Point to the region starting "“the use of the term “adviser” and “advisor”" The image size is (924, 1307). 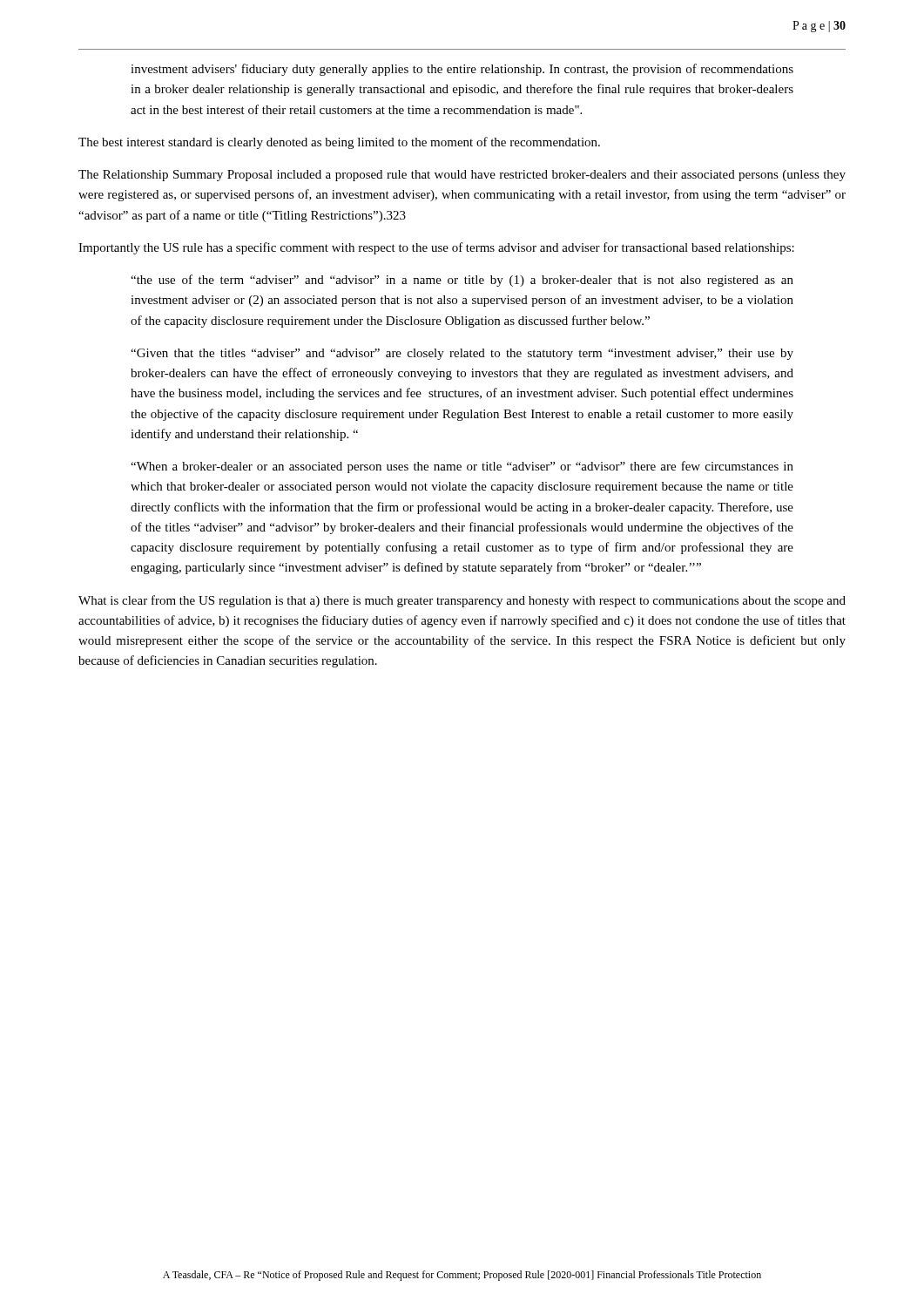[x=462, y=300]
